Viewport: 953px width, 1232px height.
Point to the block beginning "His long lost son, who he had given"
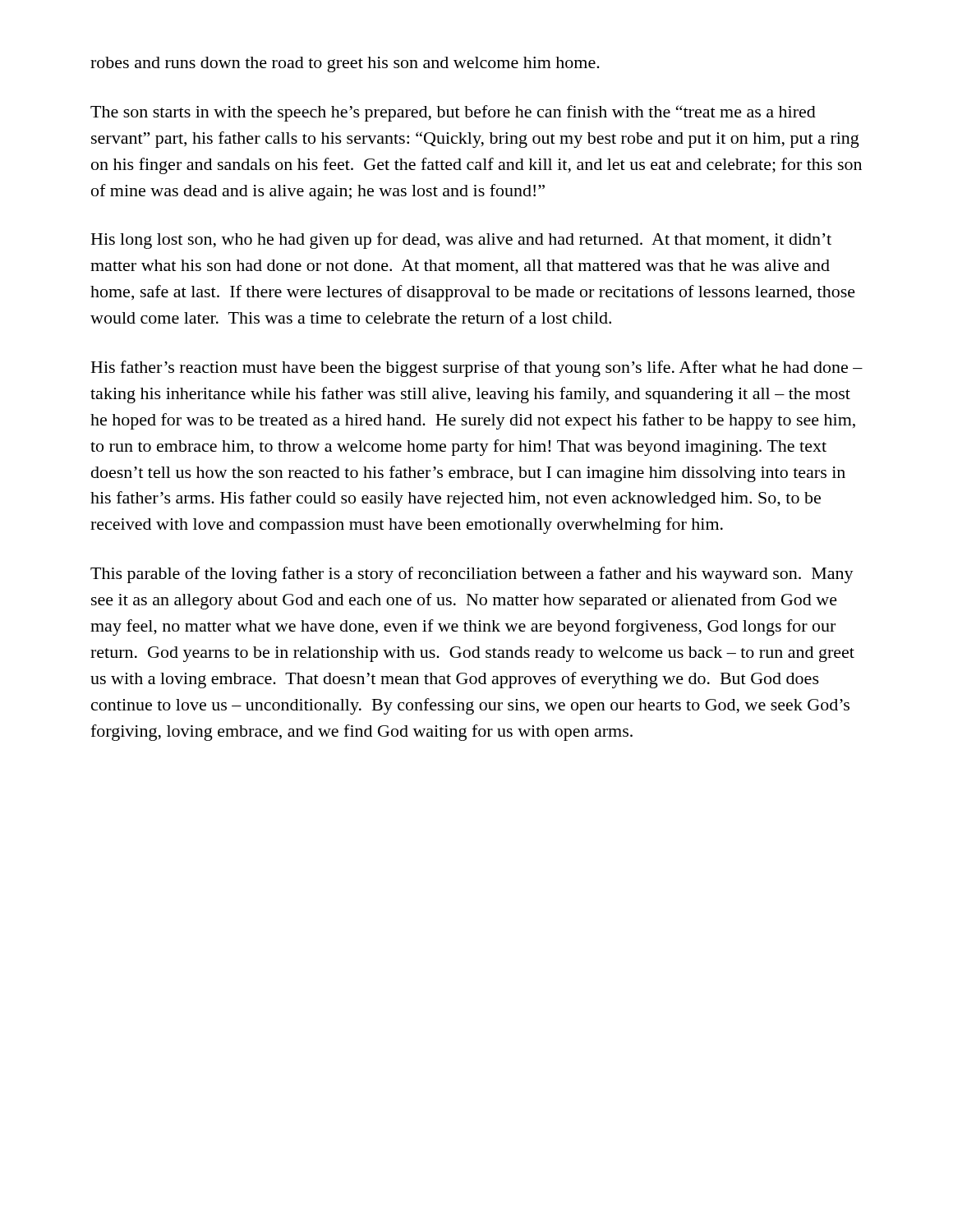[x=473, y=278]
